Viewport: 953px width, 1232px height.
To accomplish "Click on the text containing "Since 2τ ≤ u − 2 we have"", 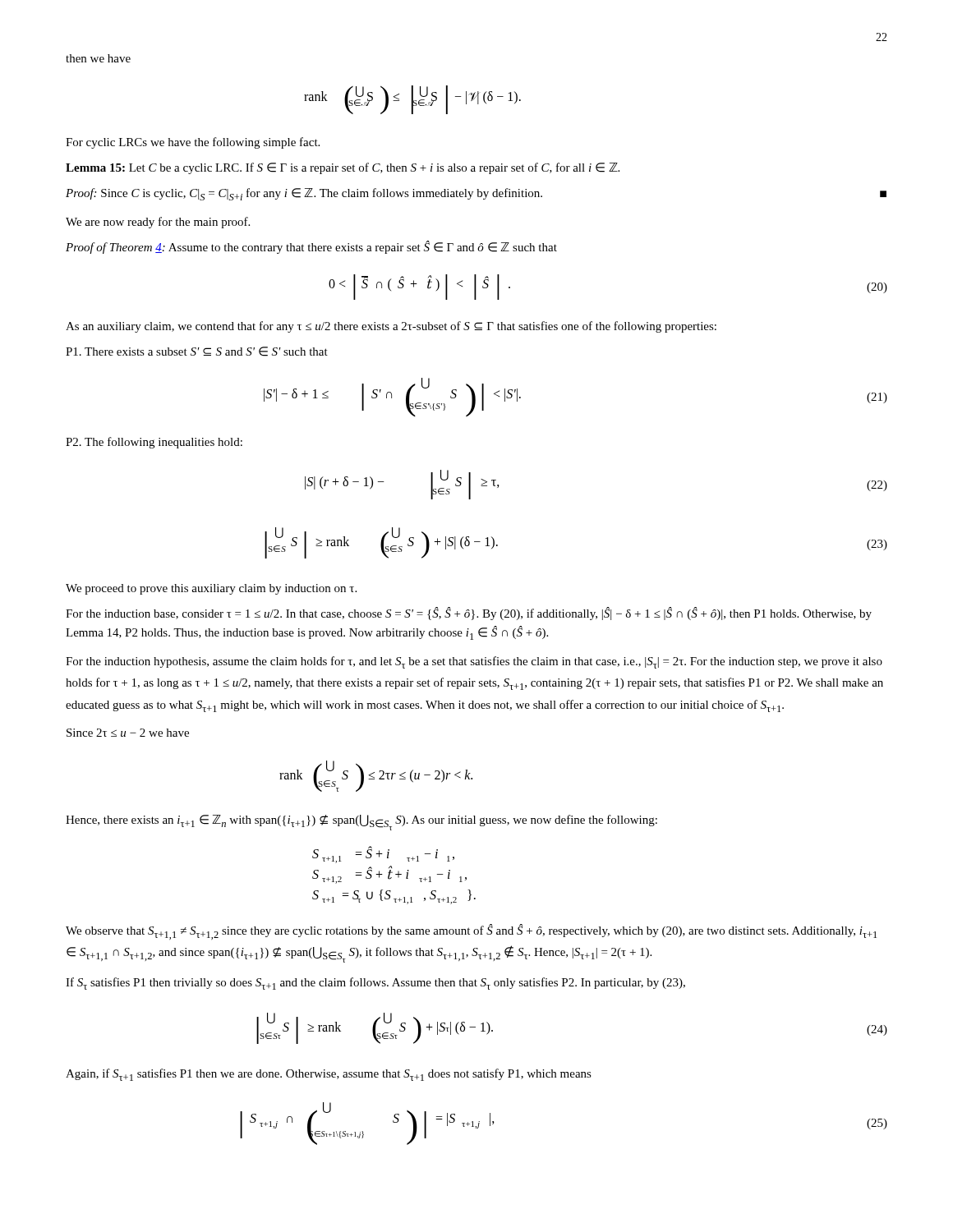I will pos(128,732).
